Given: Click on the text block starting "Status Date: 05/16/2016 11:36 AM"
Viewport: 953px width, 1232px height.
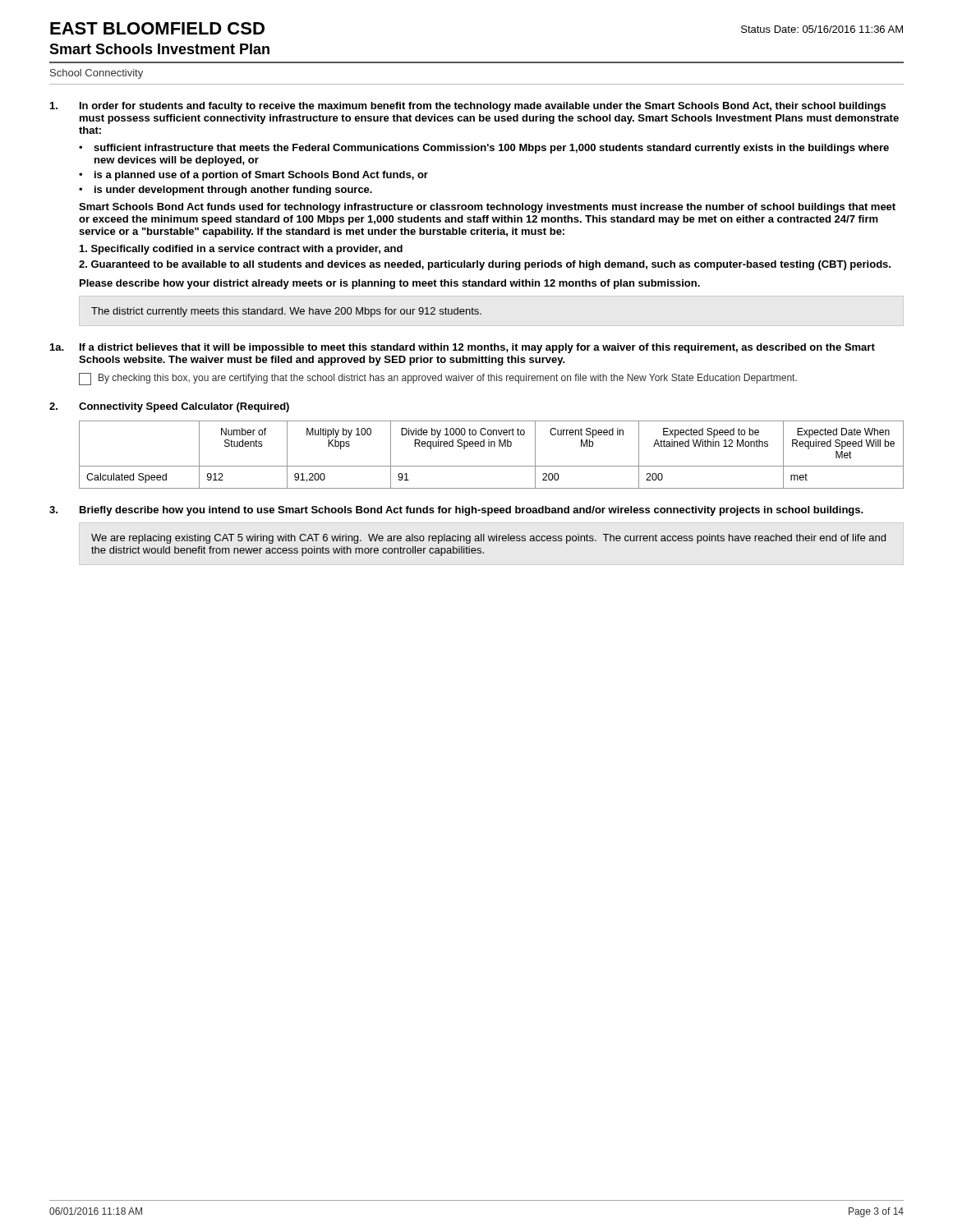Looking at the screenshot, I should click(822, 29).
